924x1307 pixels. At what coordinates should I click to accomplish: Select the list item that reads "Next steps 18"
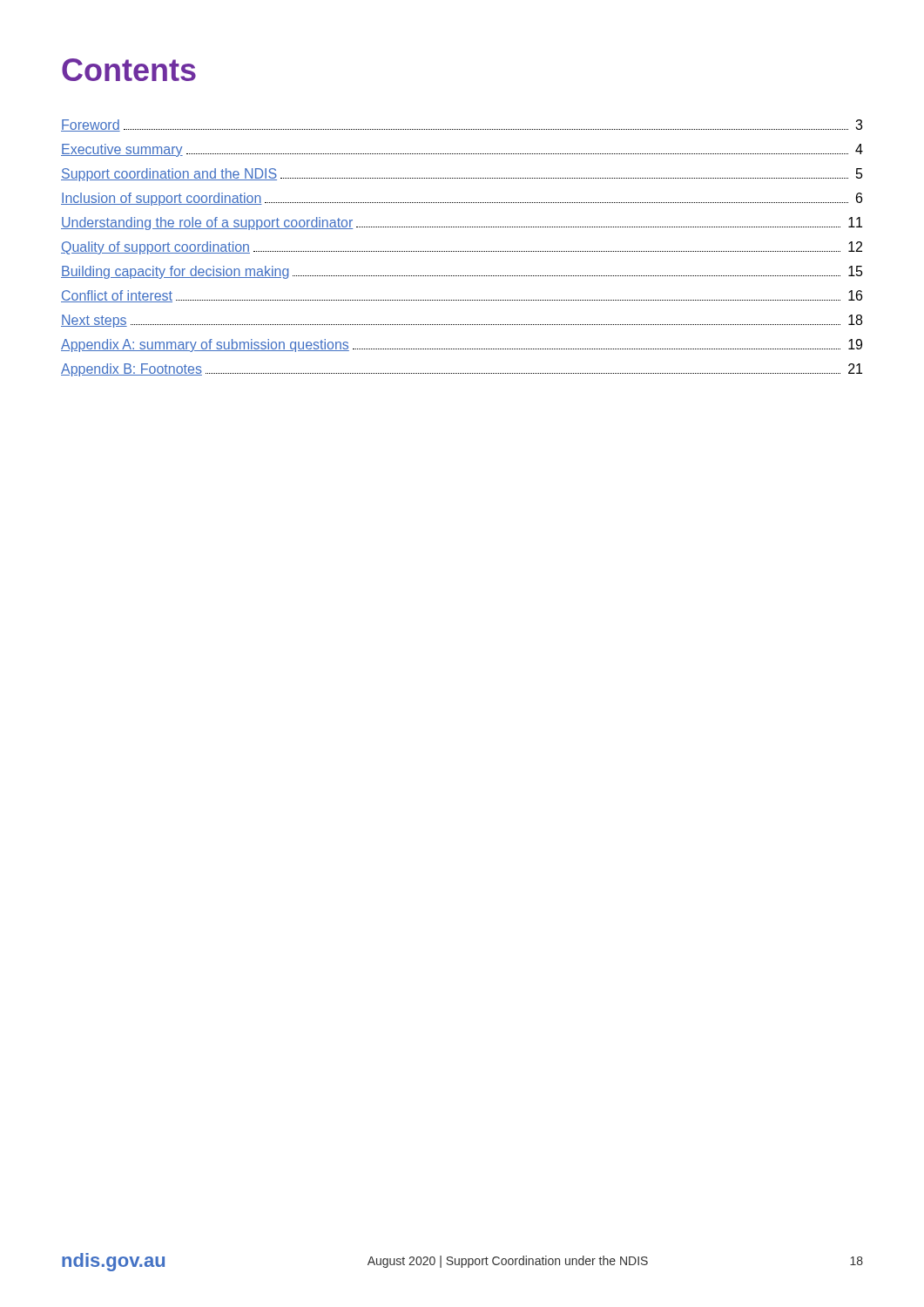[x=462, y=321]
